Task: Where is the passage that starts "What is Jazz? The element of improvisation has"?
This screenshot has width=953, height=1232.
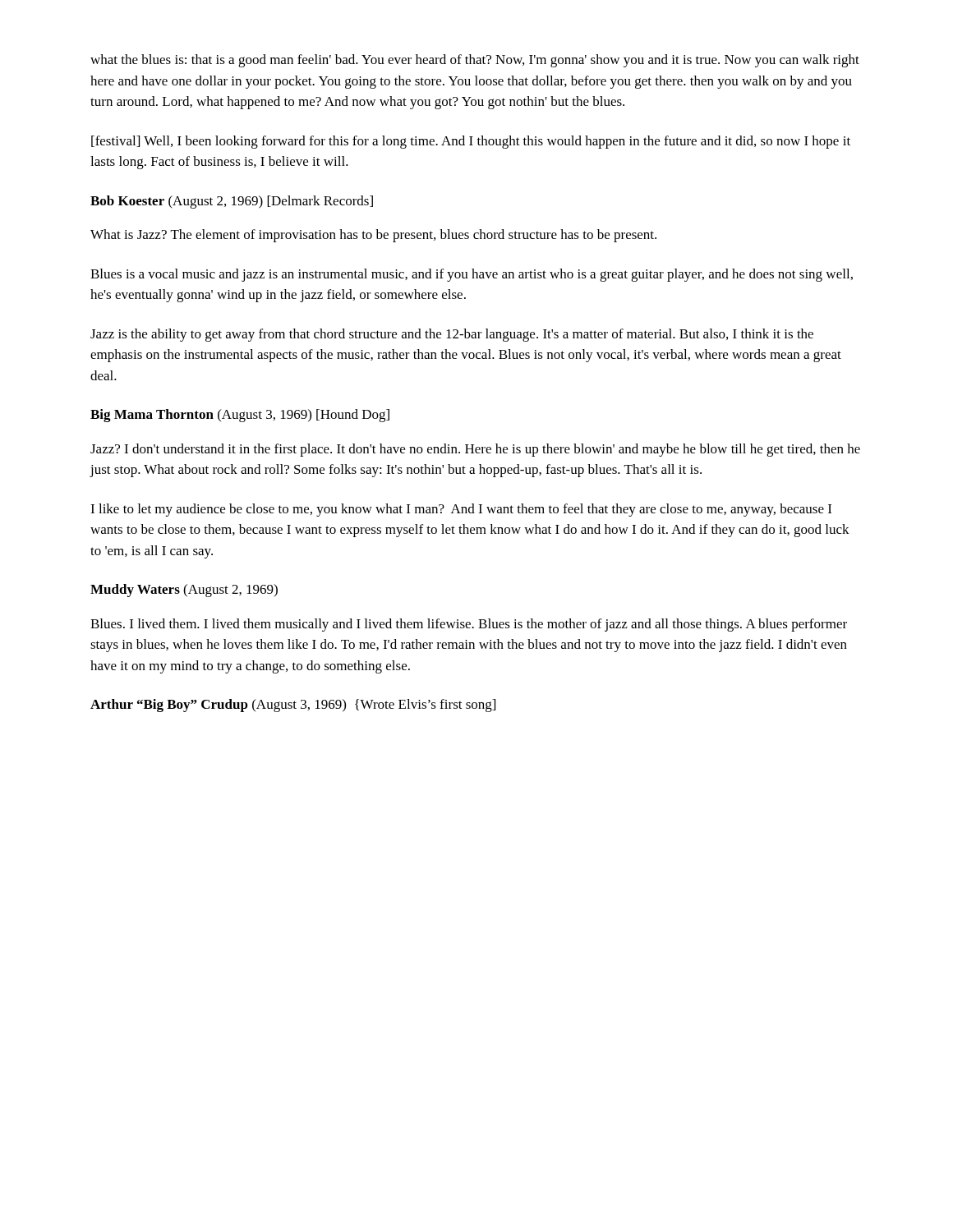Action: tap(374, 235)
